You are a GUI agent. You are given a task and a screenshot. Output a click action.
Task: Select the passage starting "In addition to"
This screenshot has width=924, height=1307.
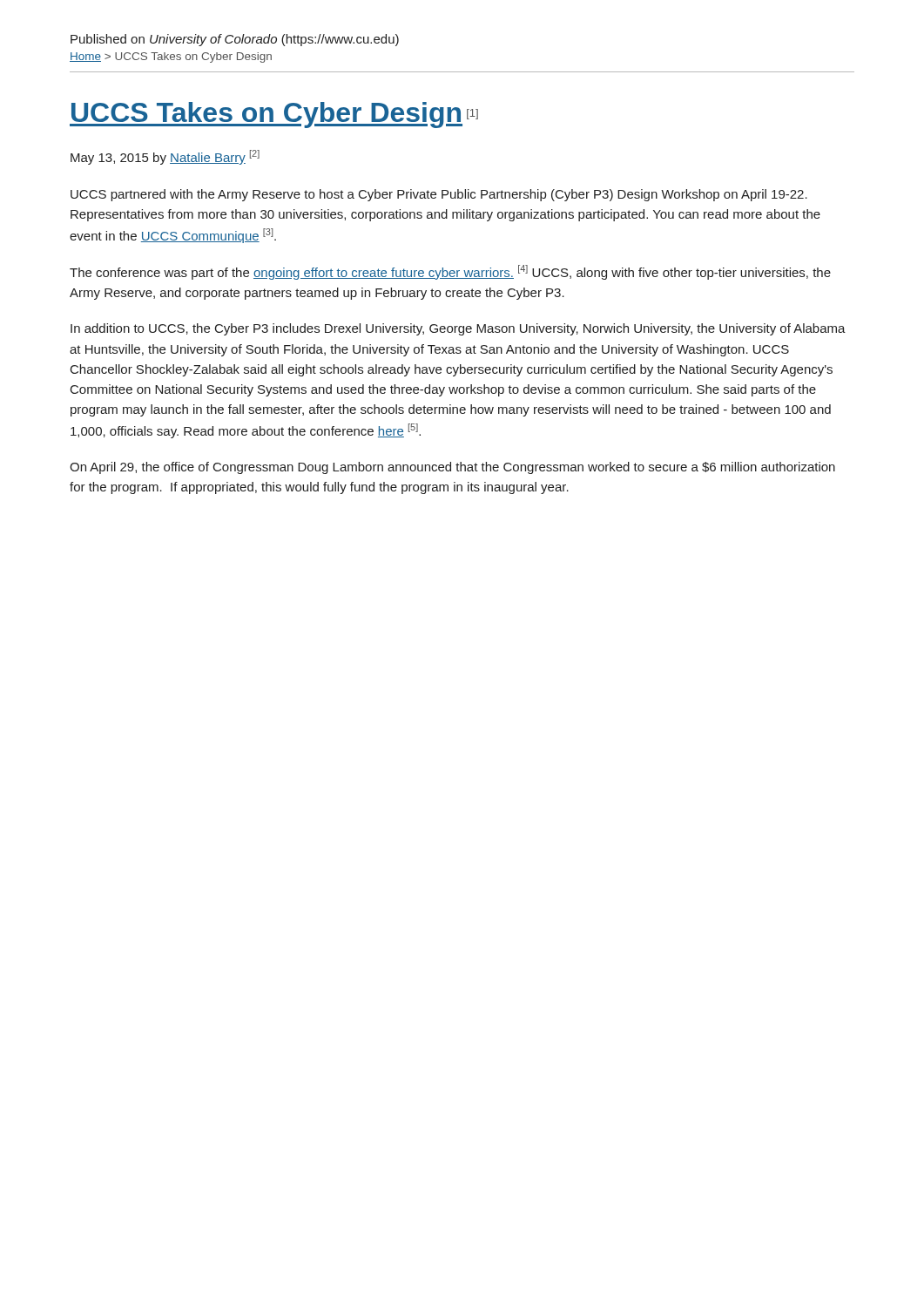click(x=457, y=379)
